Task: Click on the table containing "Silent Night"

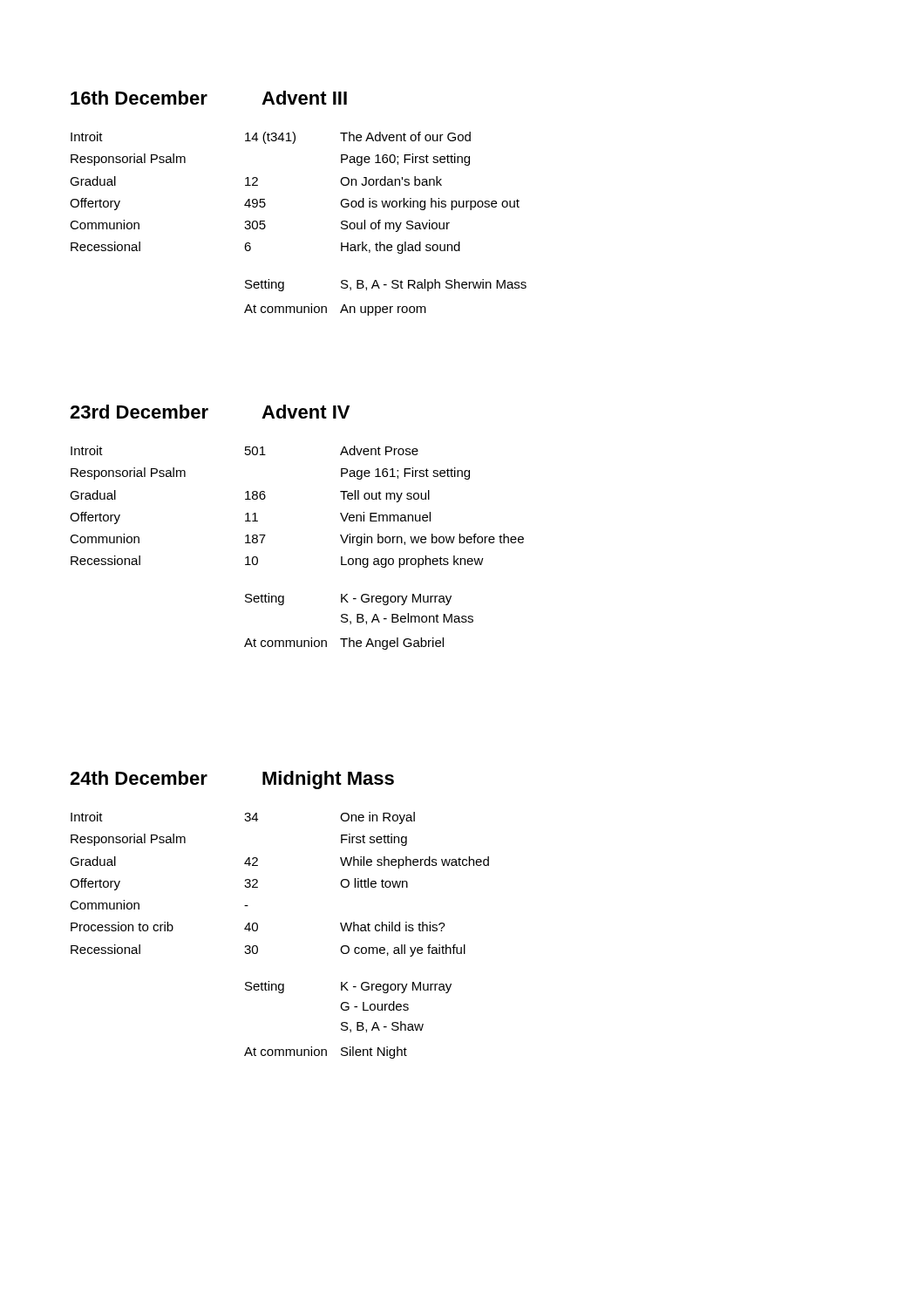Action: tap(462, 934)
